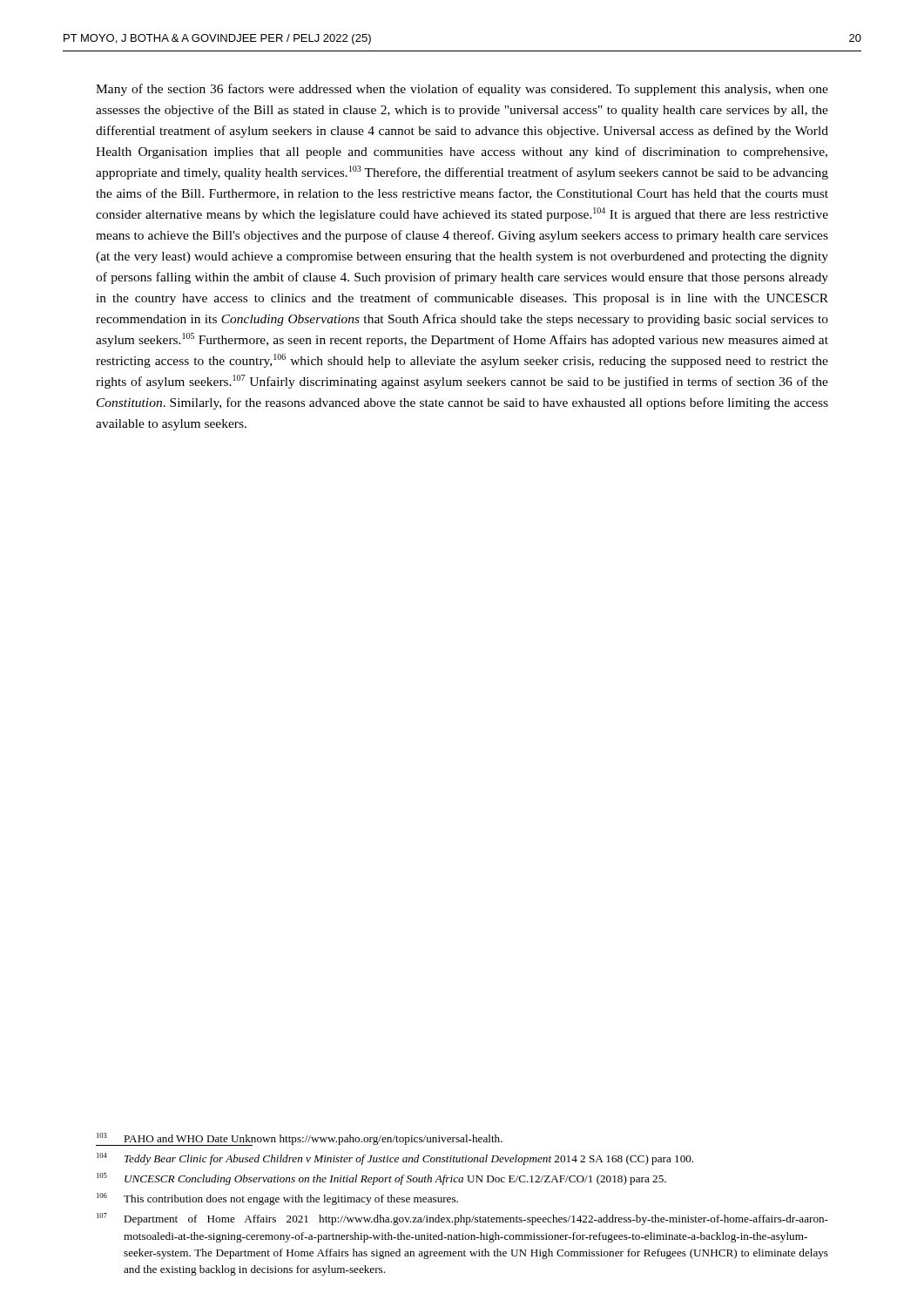The height and width of the screenshot is (1307, 924).
Task: Where is the passage that starts "106 This contribution does not engage with"?
Action: (462, 1199)
